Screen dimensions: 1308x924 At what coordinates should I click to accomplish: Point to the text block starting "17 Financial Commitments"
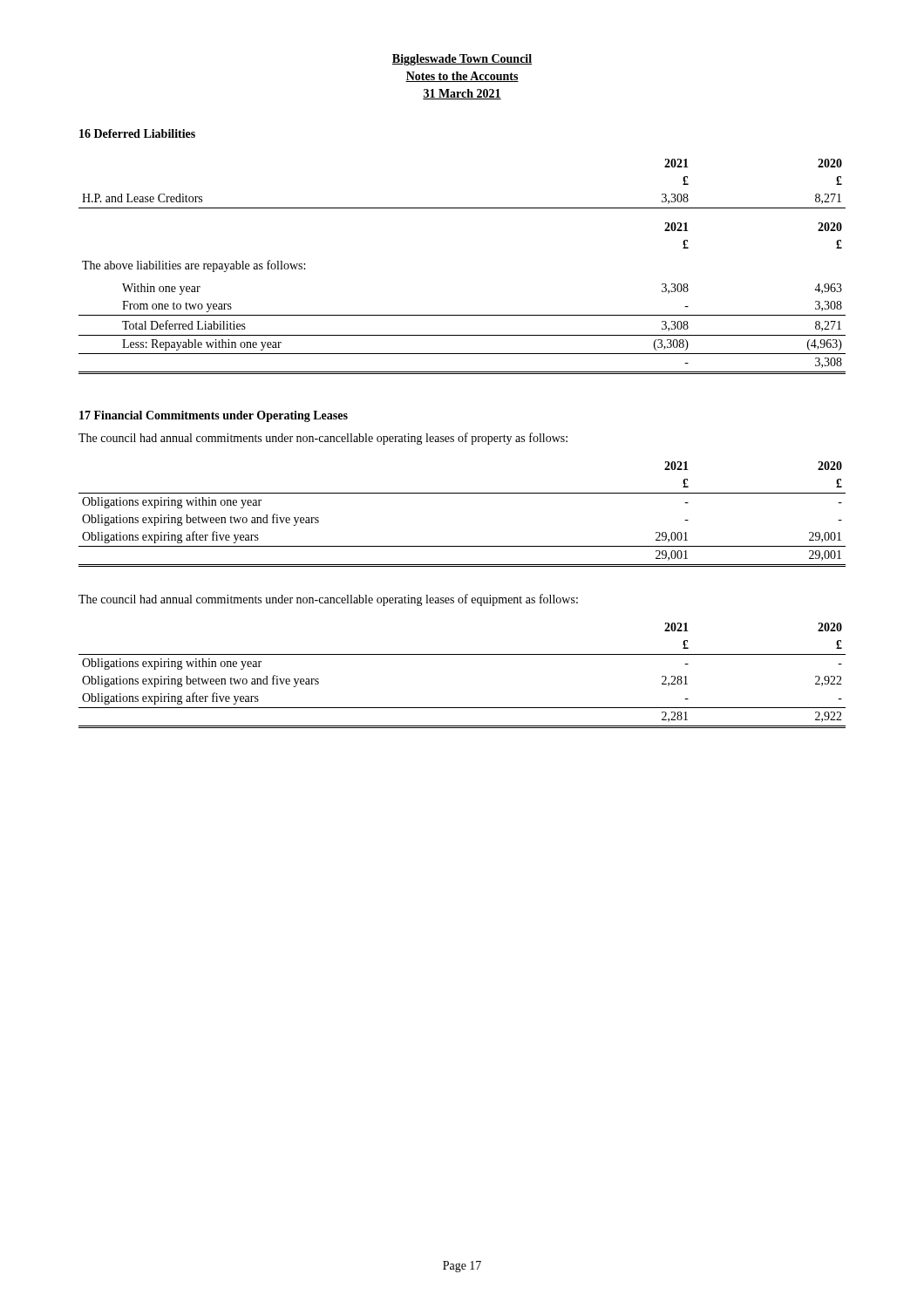213,416
